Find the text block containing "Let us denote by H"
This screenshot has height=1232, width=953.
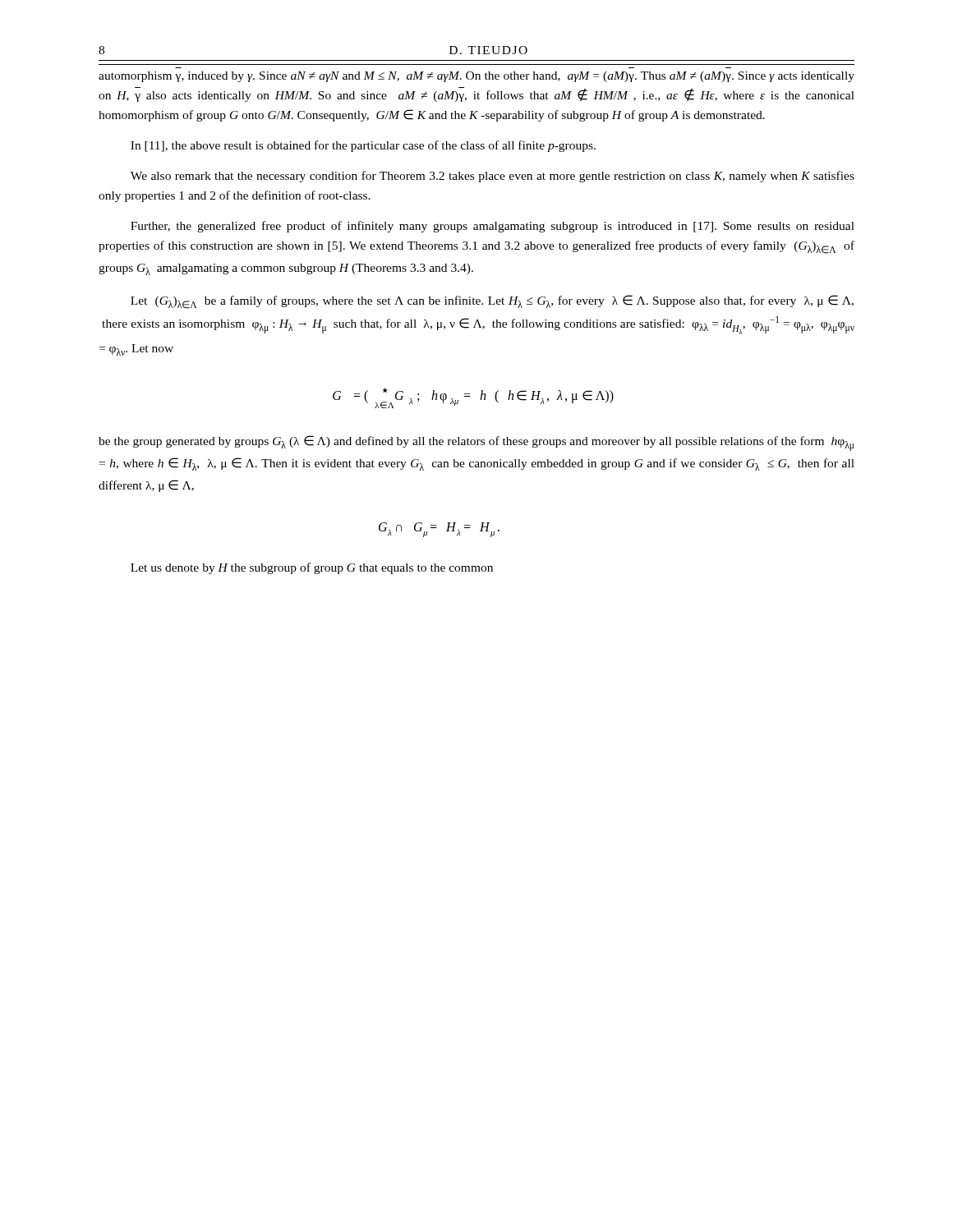(476, 567)
